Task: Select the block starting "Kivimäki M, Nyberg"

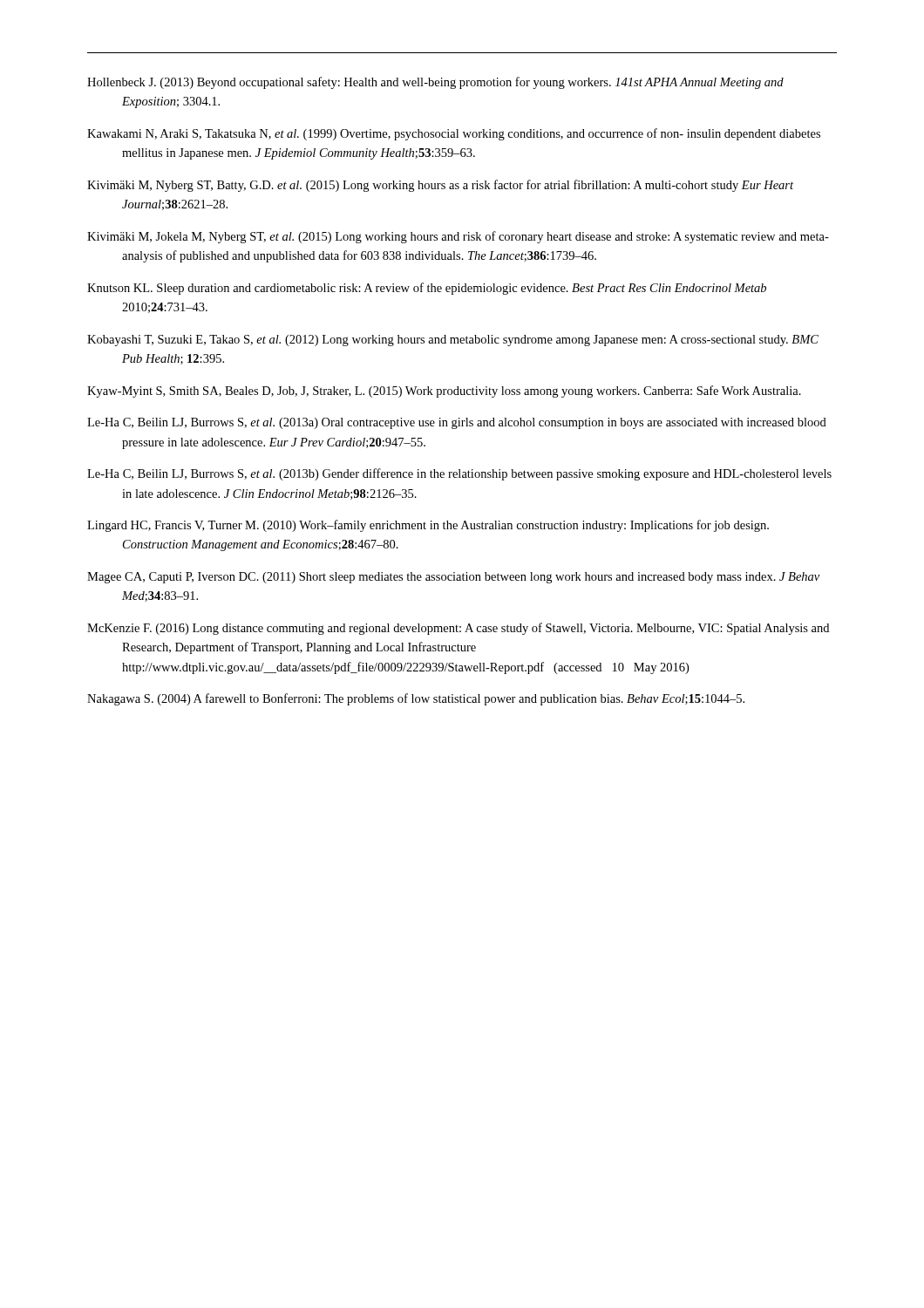Action: point(440,195)
